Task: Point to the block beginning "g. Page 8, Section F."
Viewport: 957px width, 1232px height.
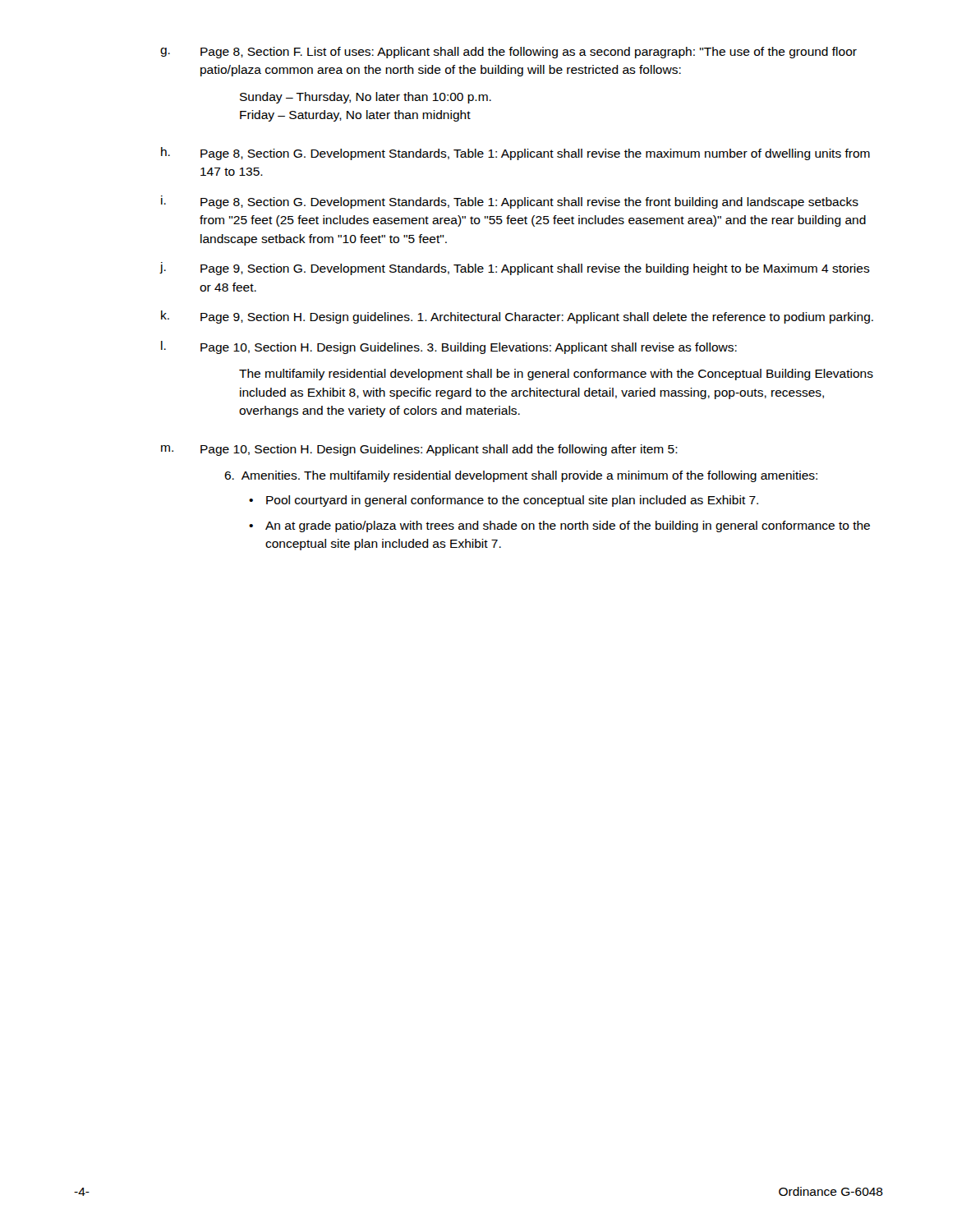Action: [508, 53]
